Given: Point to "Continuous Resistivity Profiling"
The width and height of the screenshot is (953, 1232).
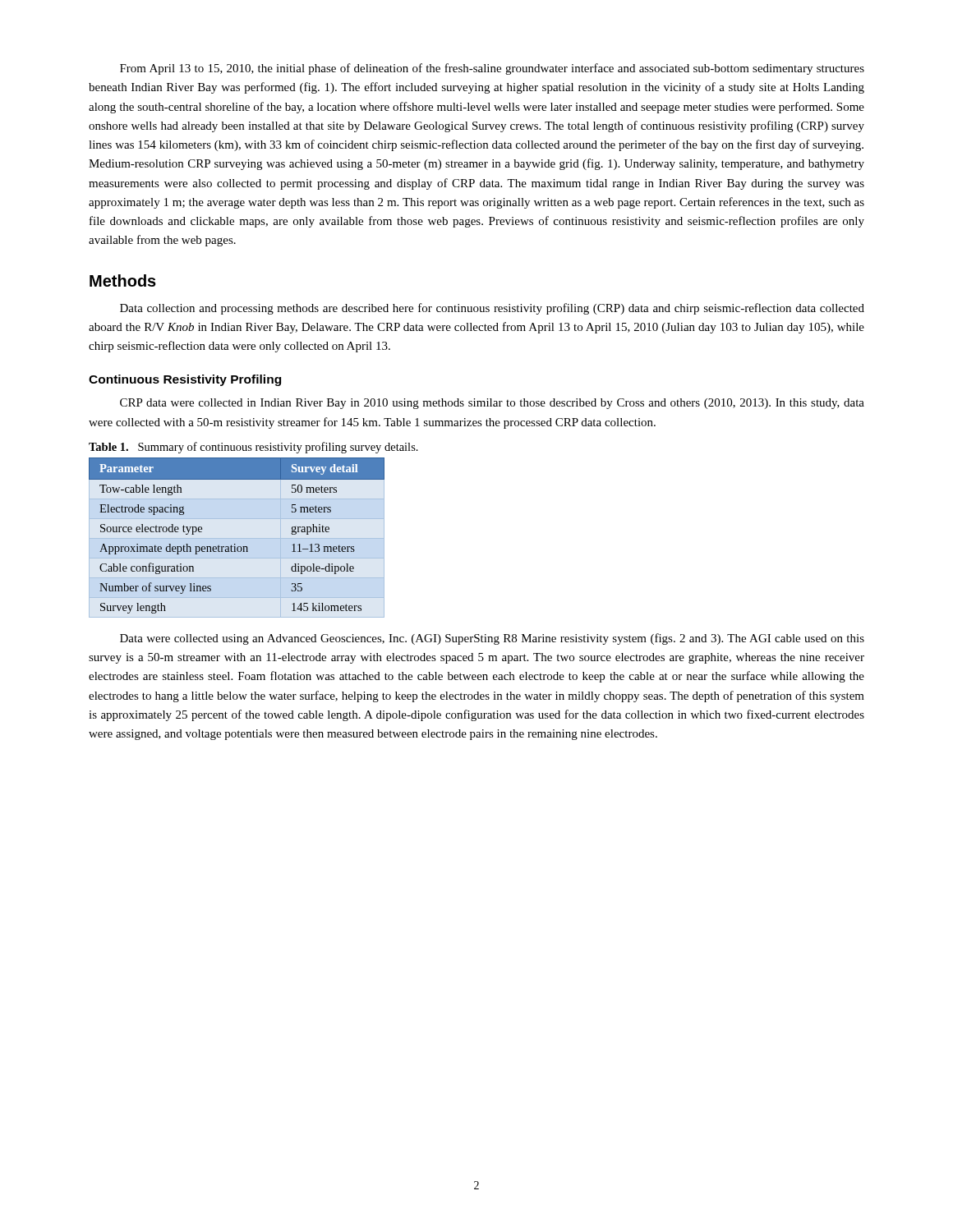Looking at the screenshot, I should tap(185, 379).
